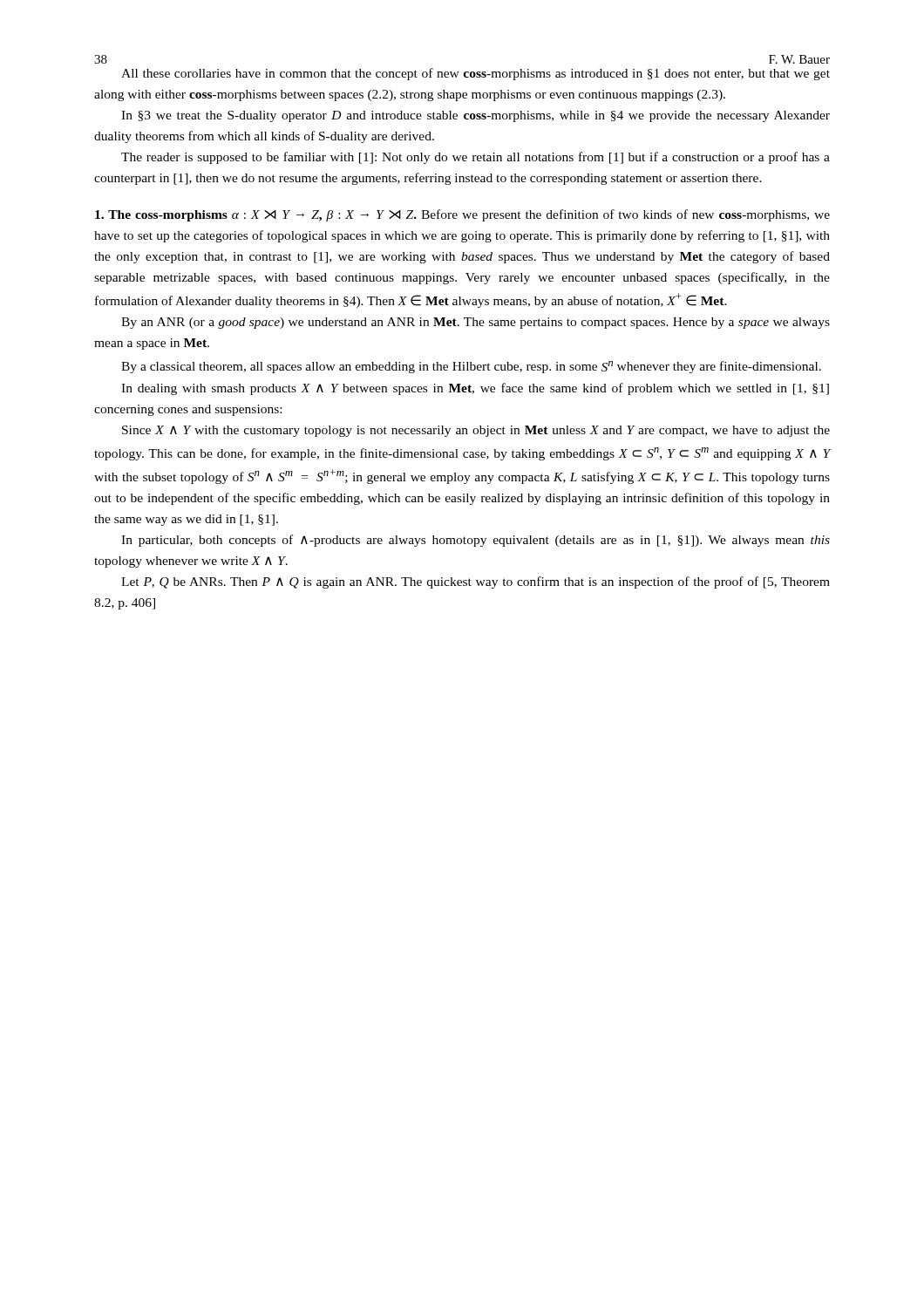
Task: Click on the text block that reads "All these corollaries have in"
Action: [x=462, y=83]
